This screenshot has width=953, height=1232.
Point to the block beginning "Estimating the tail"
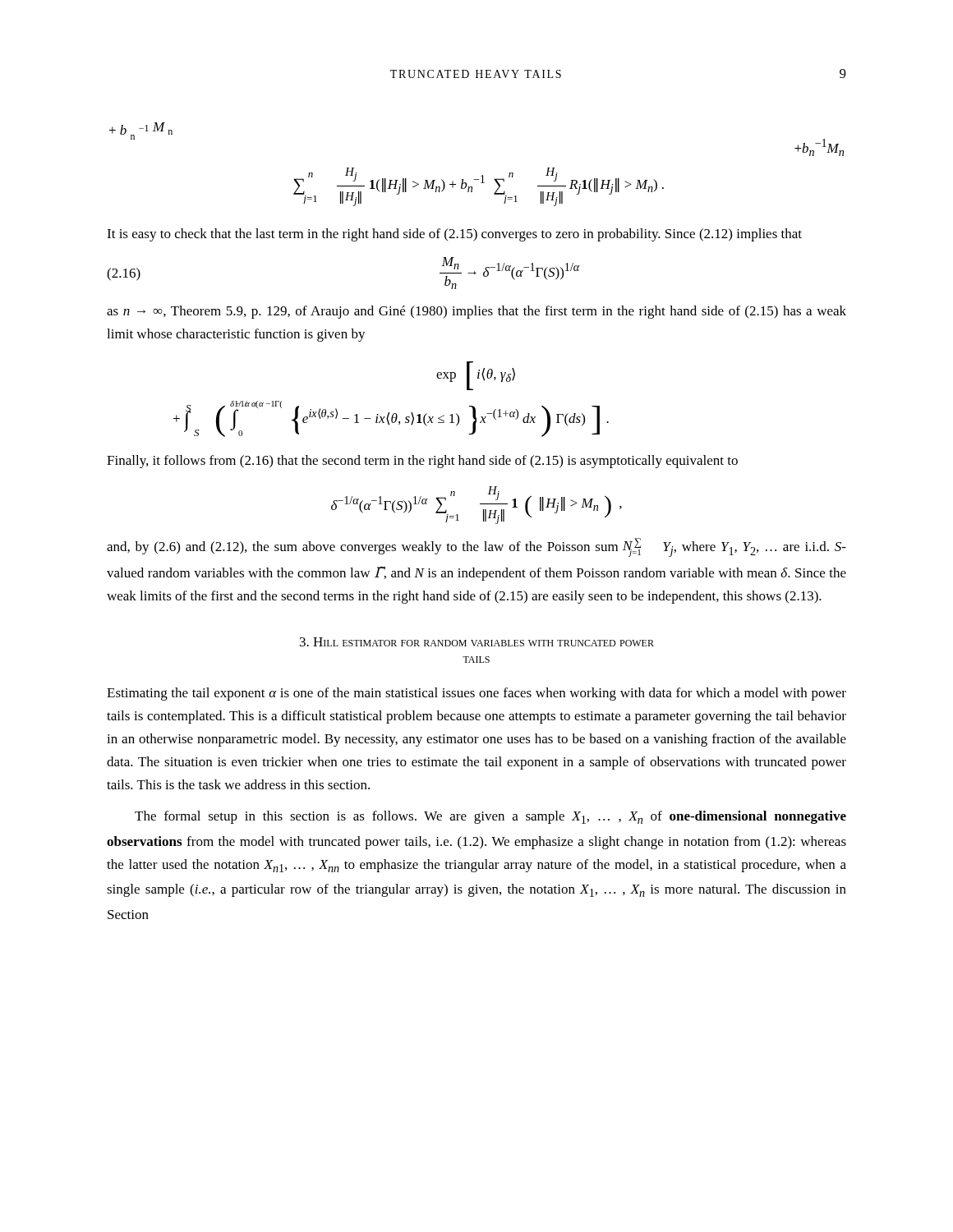click(476, 739)
